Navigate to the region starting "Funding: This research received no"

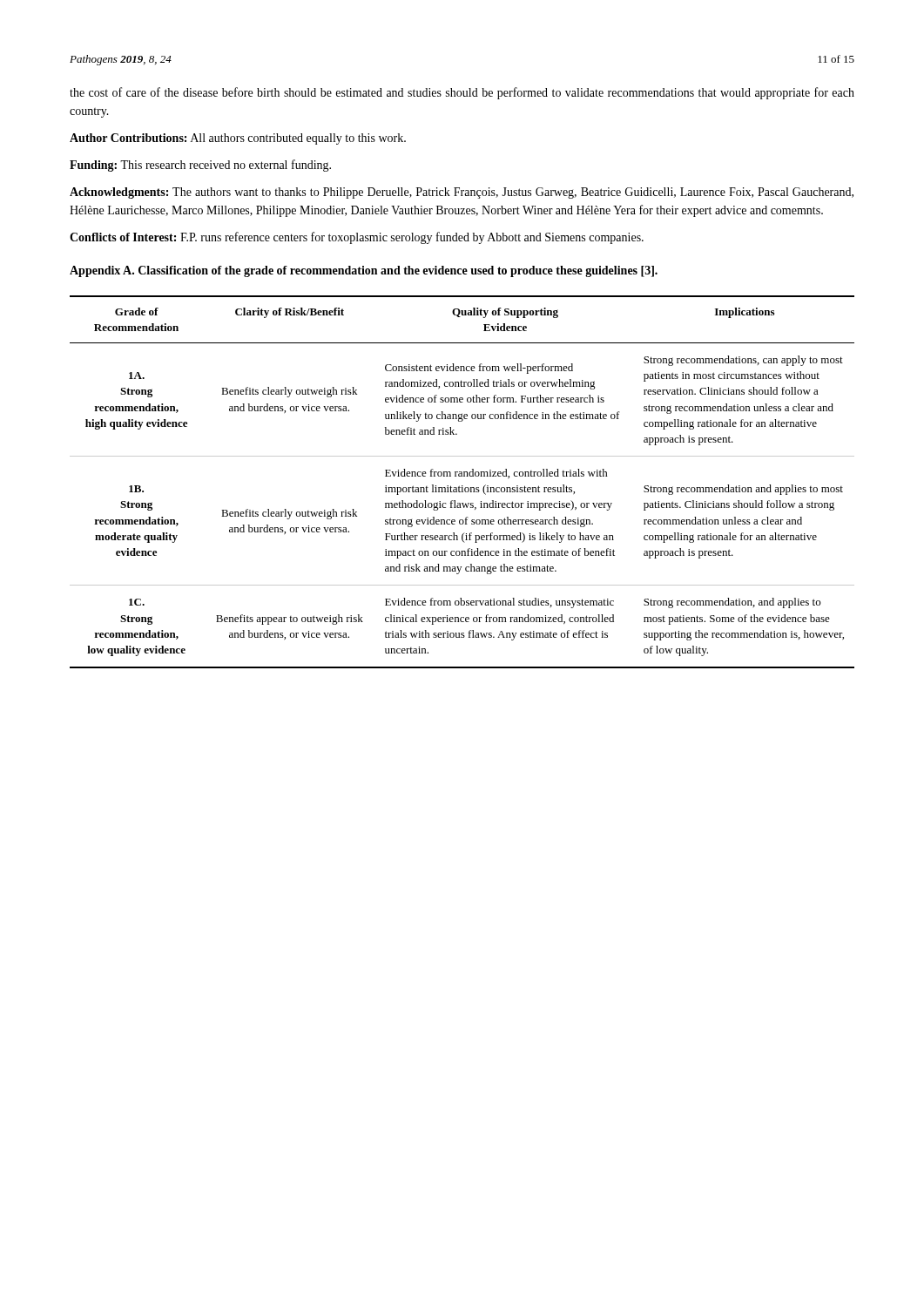click(201, 165)
